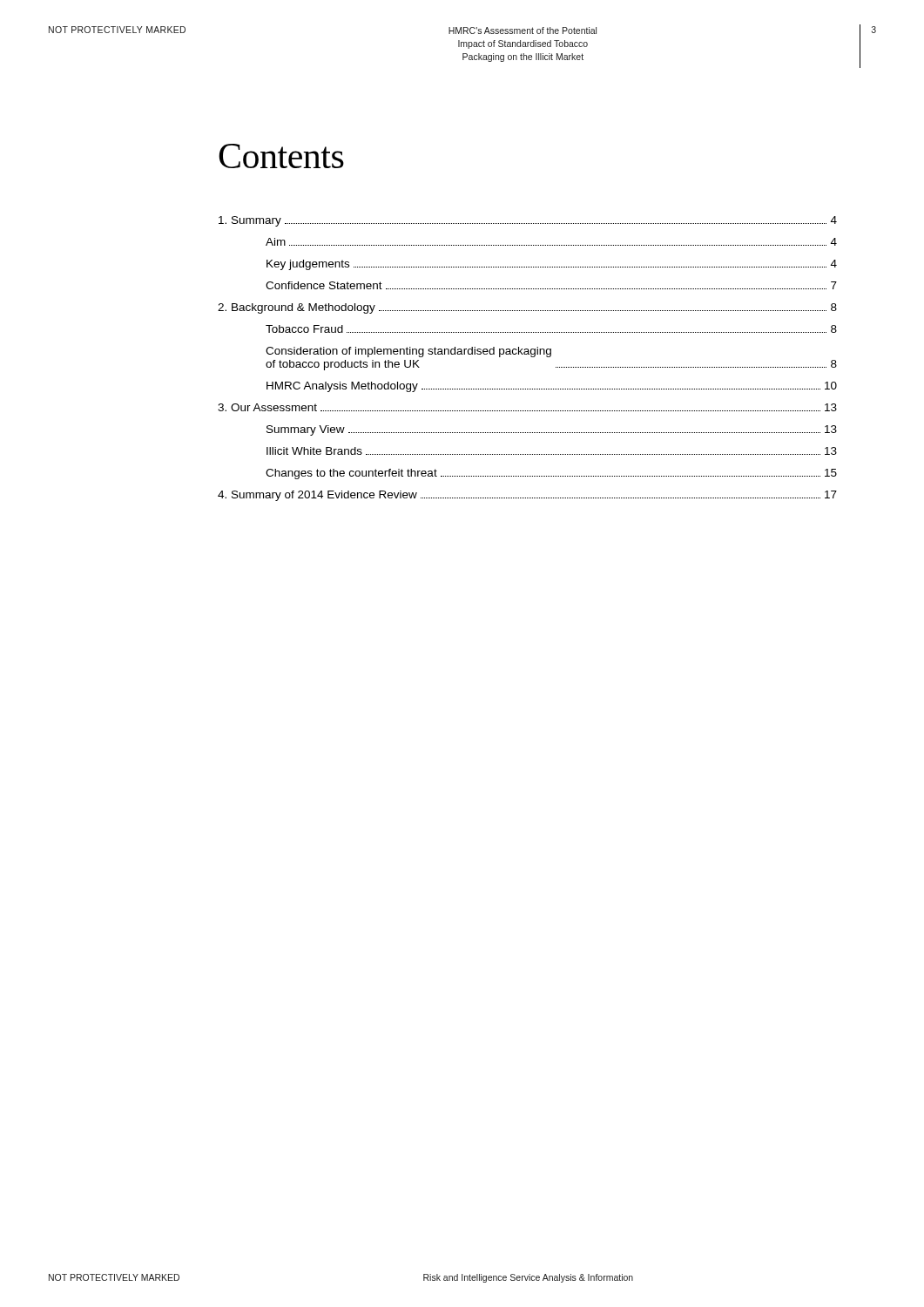Locate the text block starting "Key judgements 4"

pyautogui.click(x=551, y=264)
